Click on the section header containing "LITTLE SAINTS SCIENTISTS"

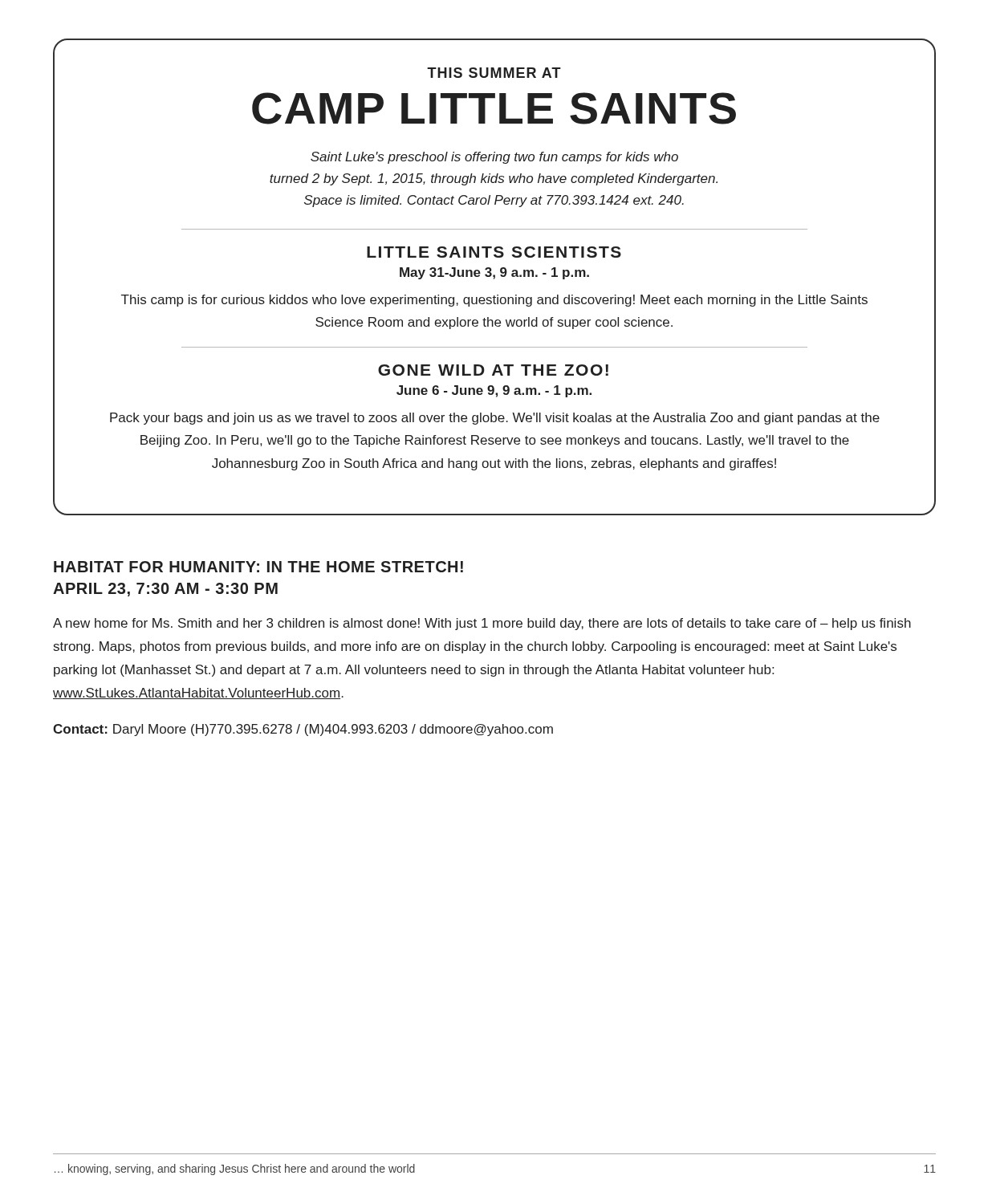494,252
